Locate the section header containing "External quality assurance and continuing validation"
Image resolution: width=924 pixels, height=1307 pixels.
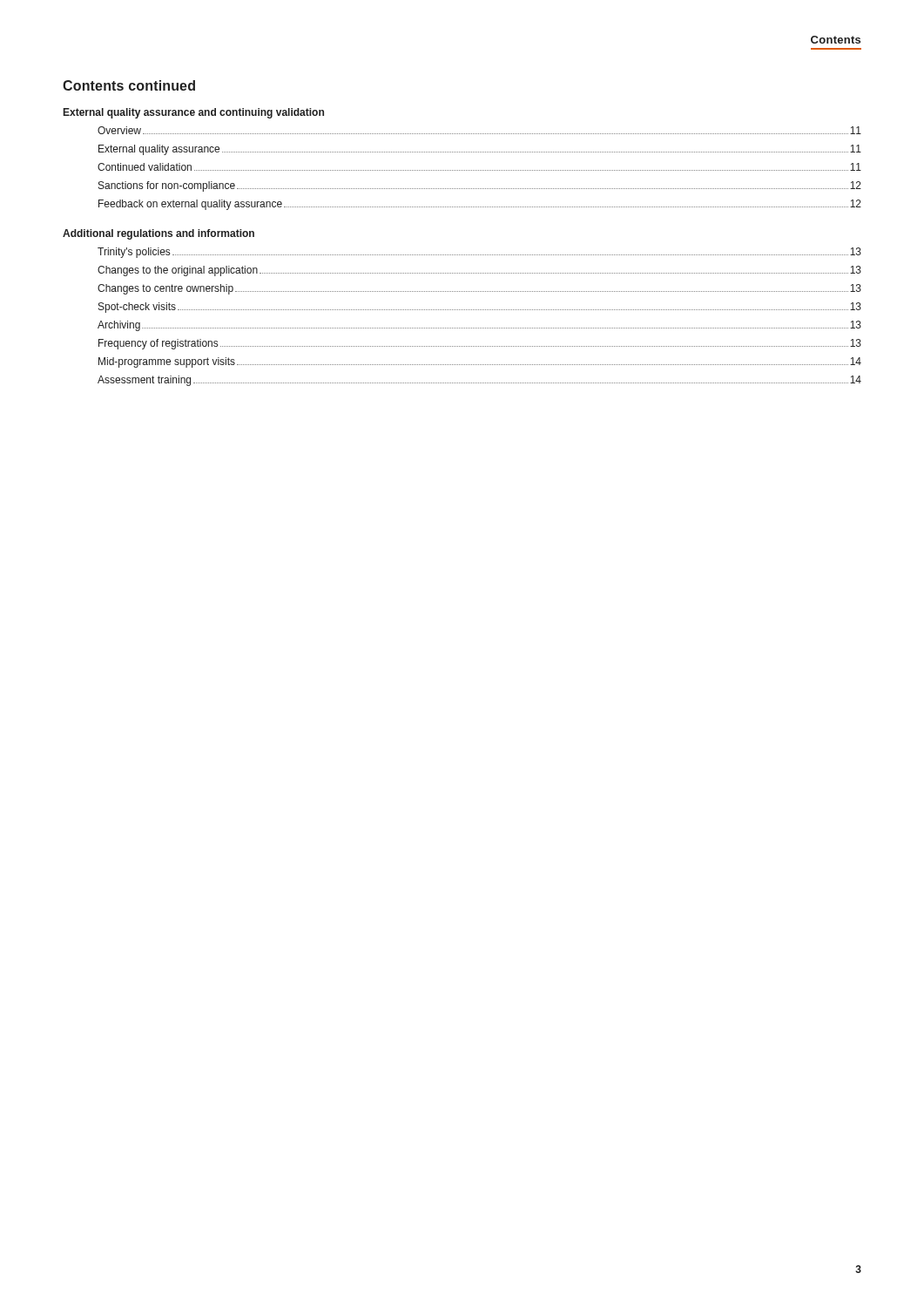[x=194, y=112]
